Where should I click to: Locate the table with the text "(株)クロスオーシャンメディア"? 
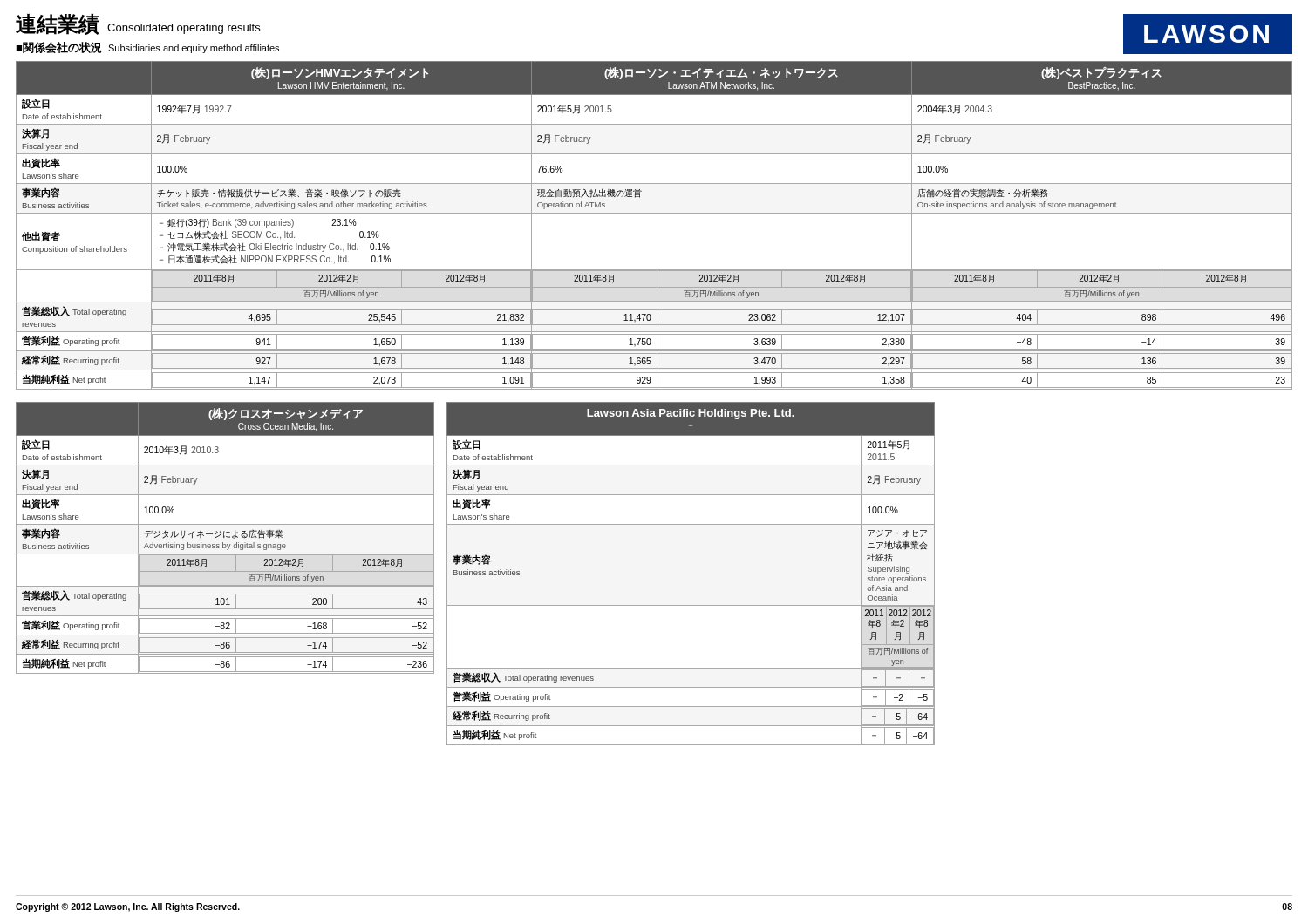tap(225, 538)
